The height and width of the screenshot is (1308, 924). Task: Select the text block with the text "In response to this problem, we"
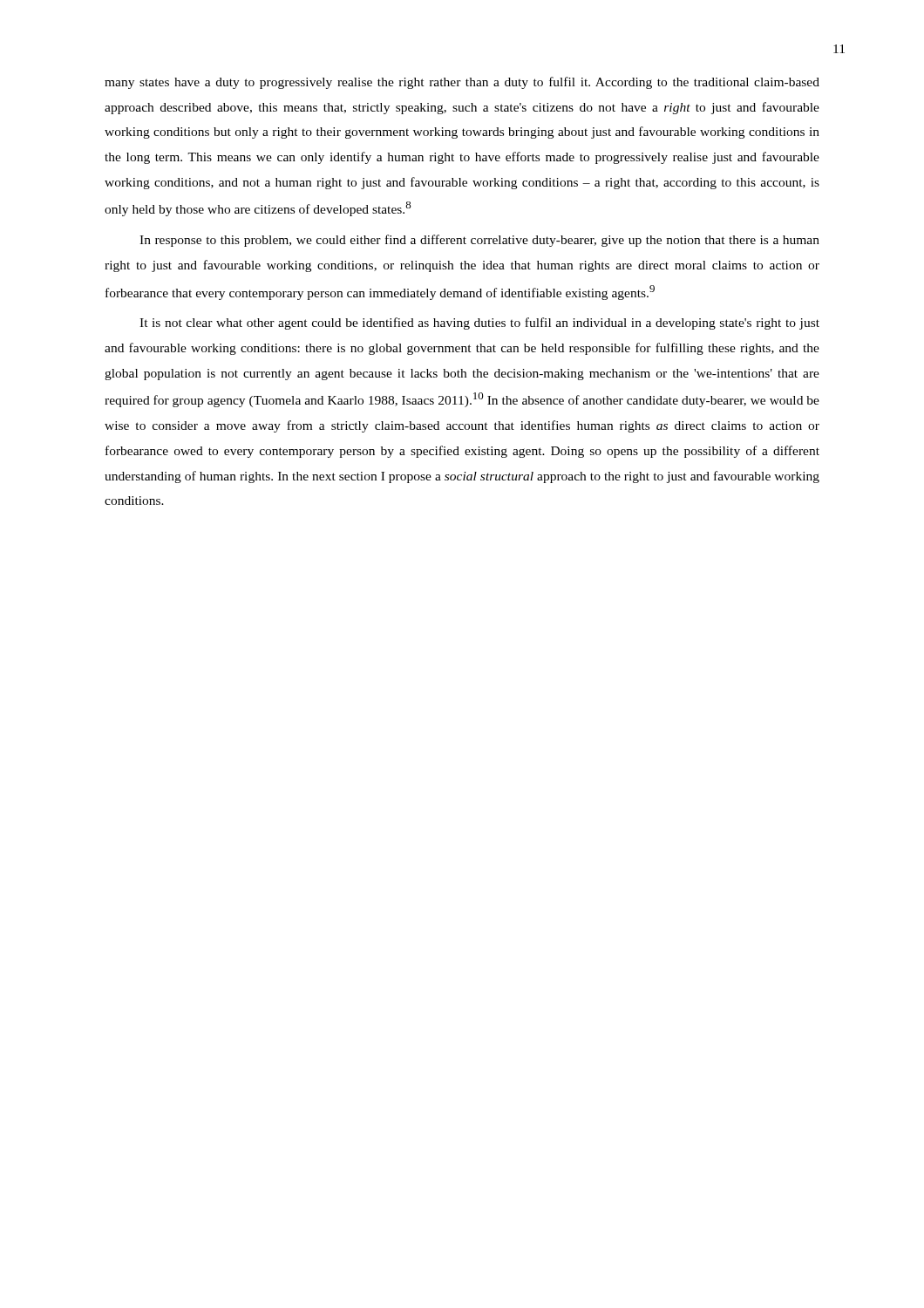(462, 267)
